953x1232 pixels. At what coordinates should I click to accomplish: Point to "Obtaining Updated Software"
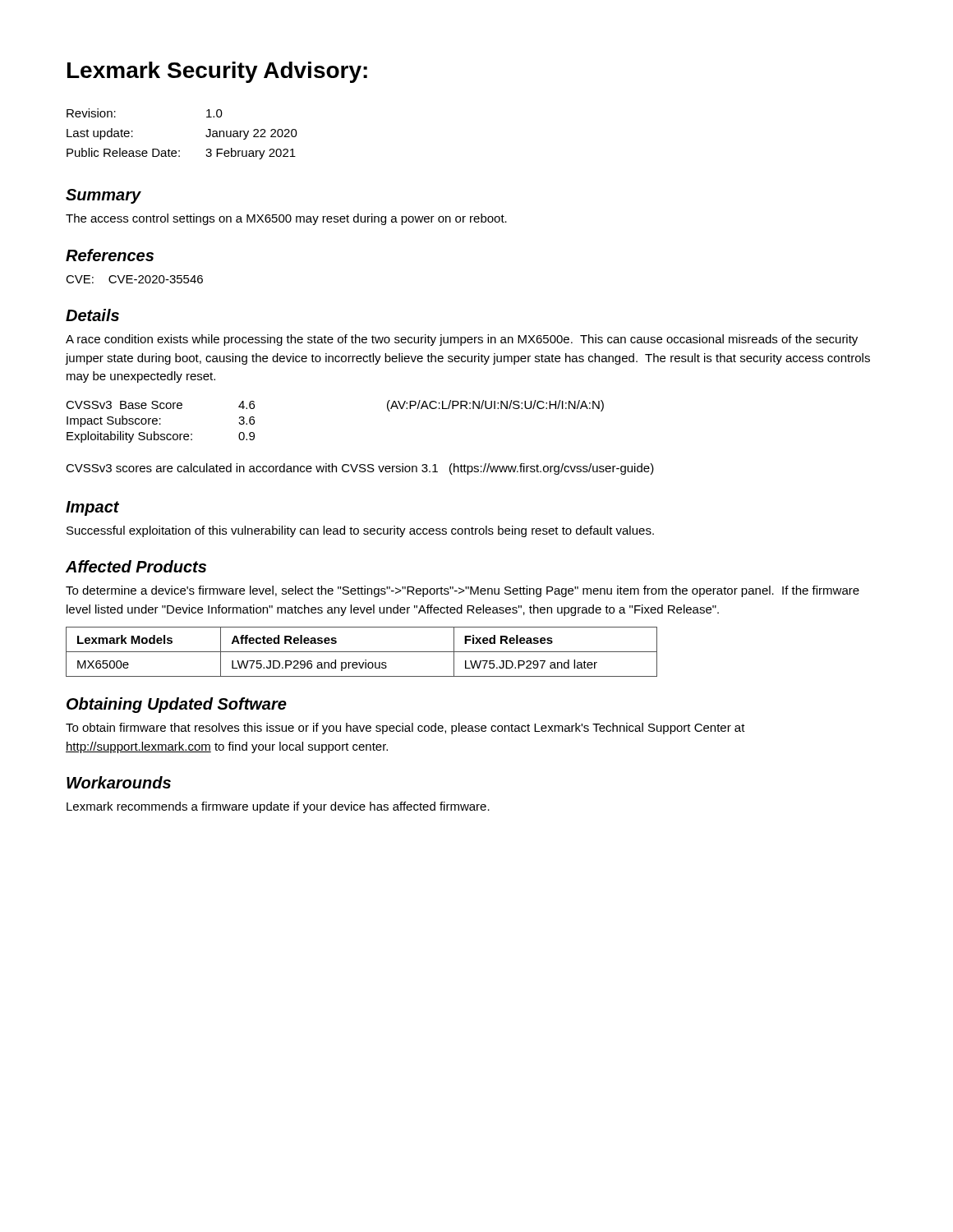click(x=177, y=705)
